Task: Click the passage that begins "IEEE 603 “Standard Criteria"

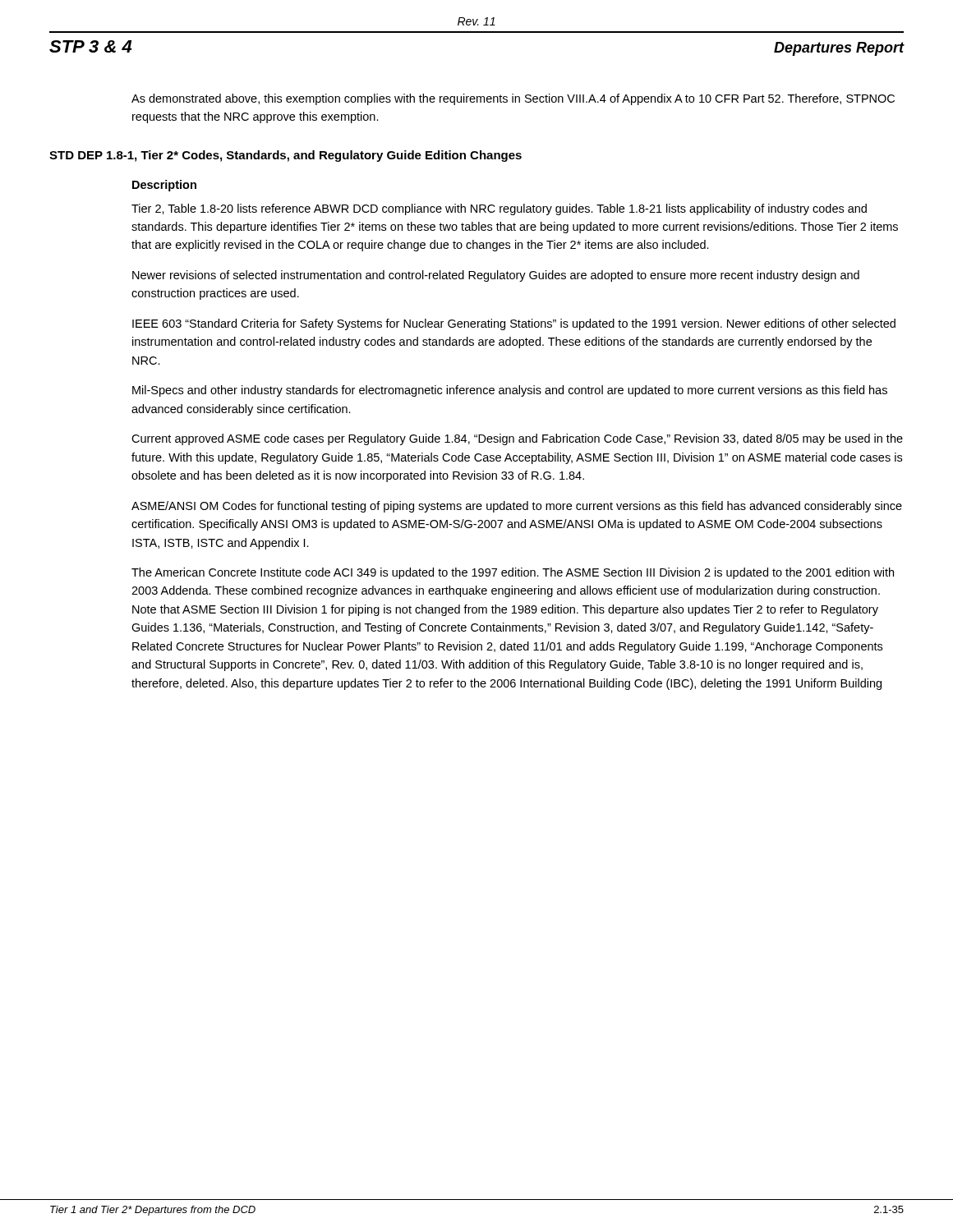Action: pyautogui.click(x=514, y=342)
